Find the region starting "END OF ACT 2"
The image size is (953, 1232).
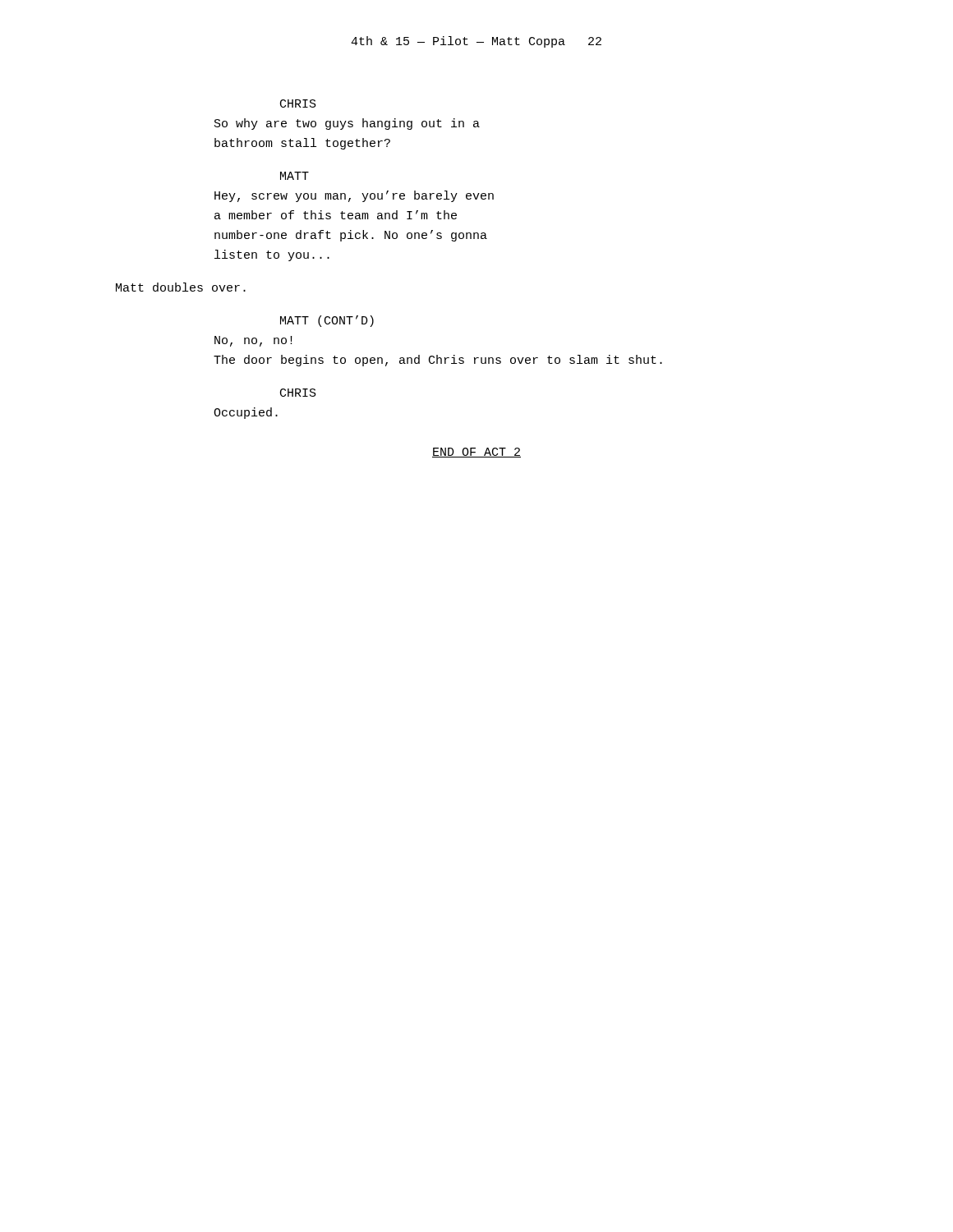(x=476, y=453)
